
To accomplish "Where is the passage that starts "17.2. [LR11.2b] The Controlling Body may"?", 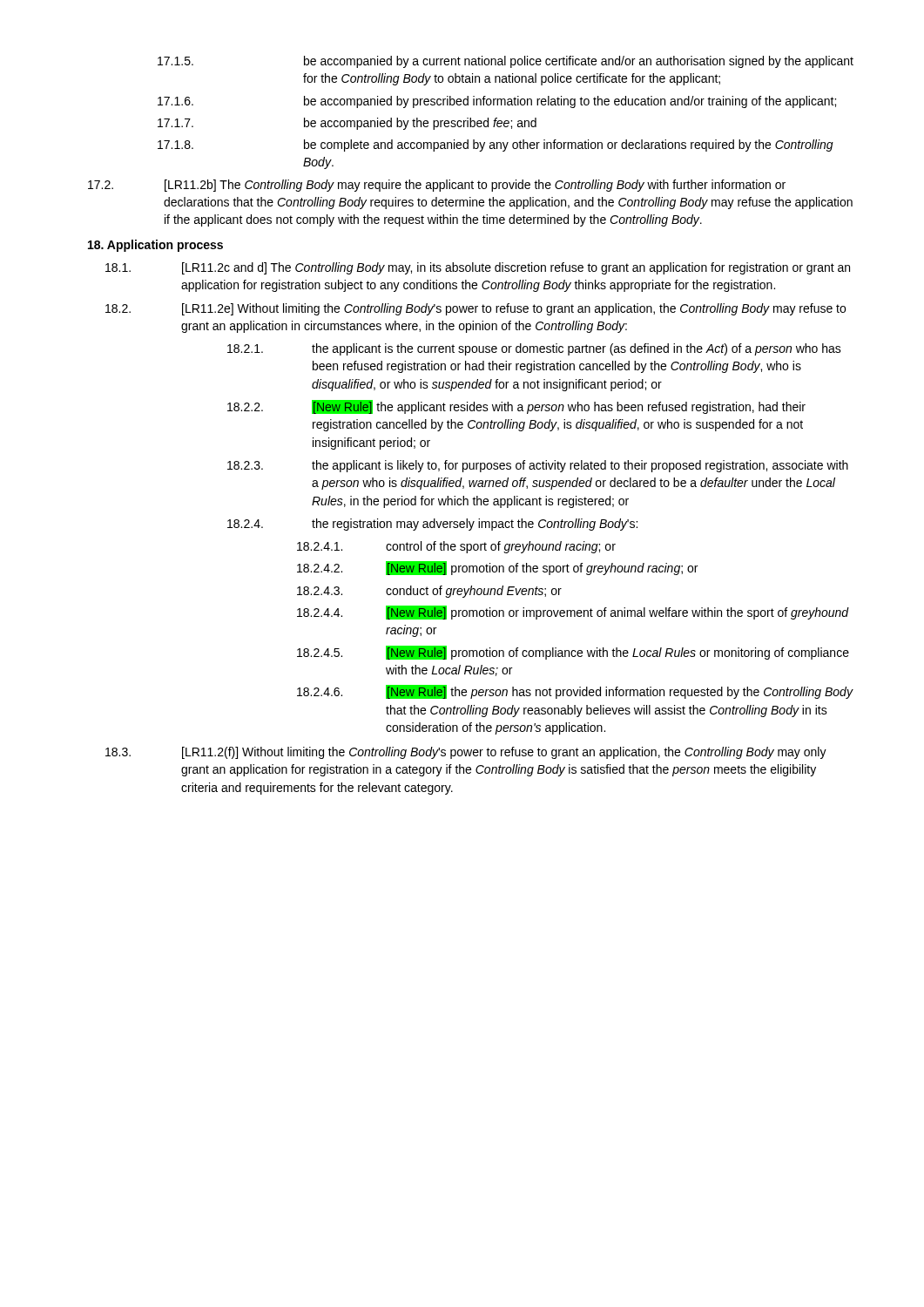I will click(x=471, y=202).
